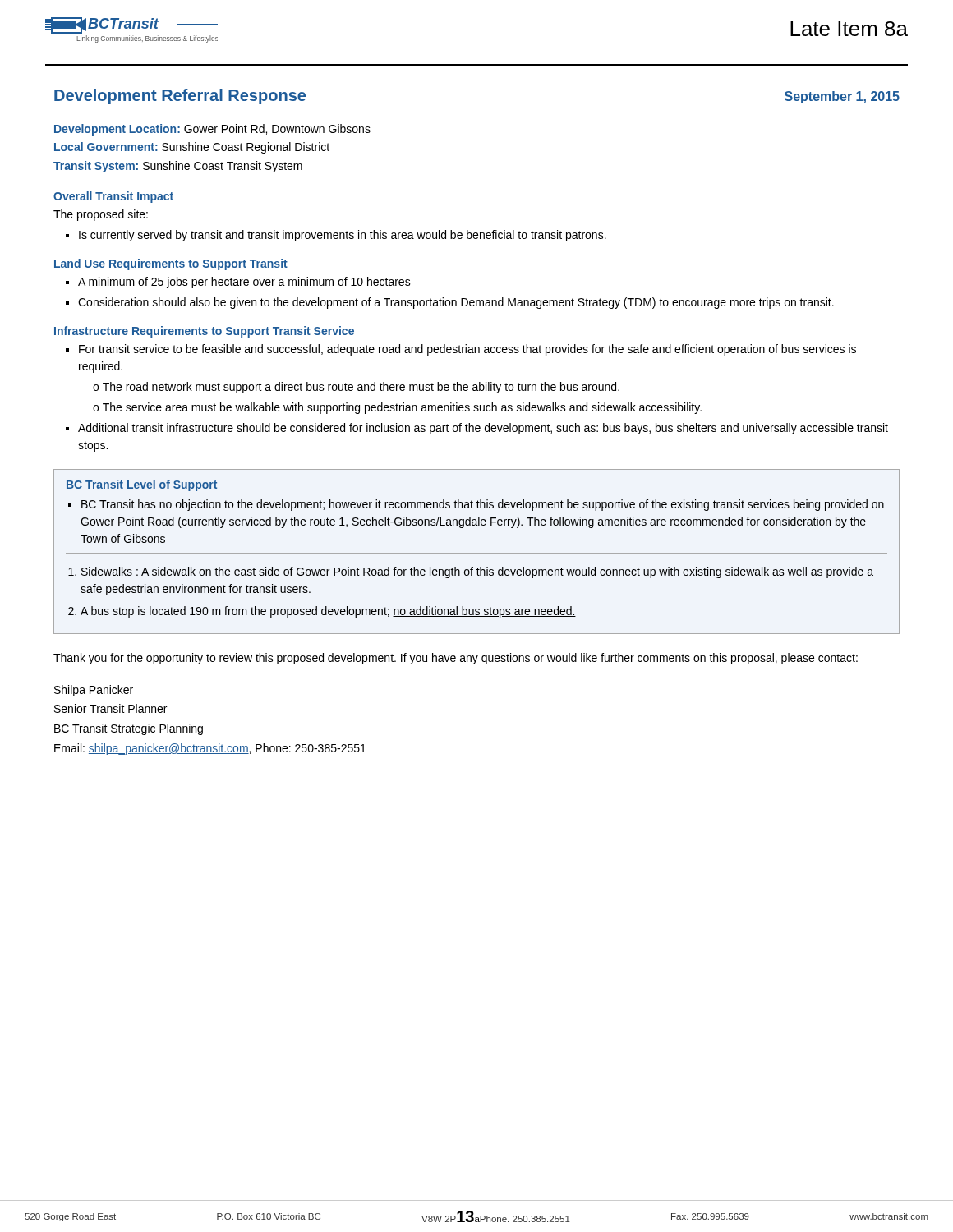Click on the section header that says "Infrastructure Requirements to Support Transit Service"
The width and height of the screenshot is (953, 1232).
(204, 331)
